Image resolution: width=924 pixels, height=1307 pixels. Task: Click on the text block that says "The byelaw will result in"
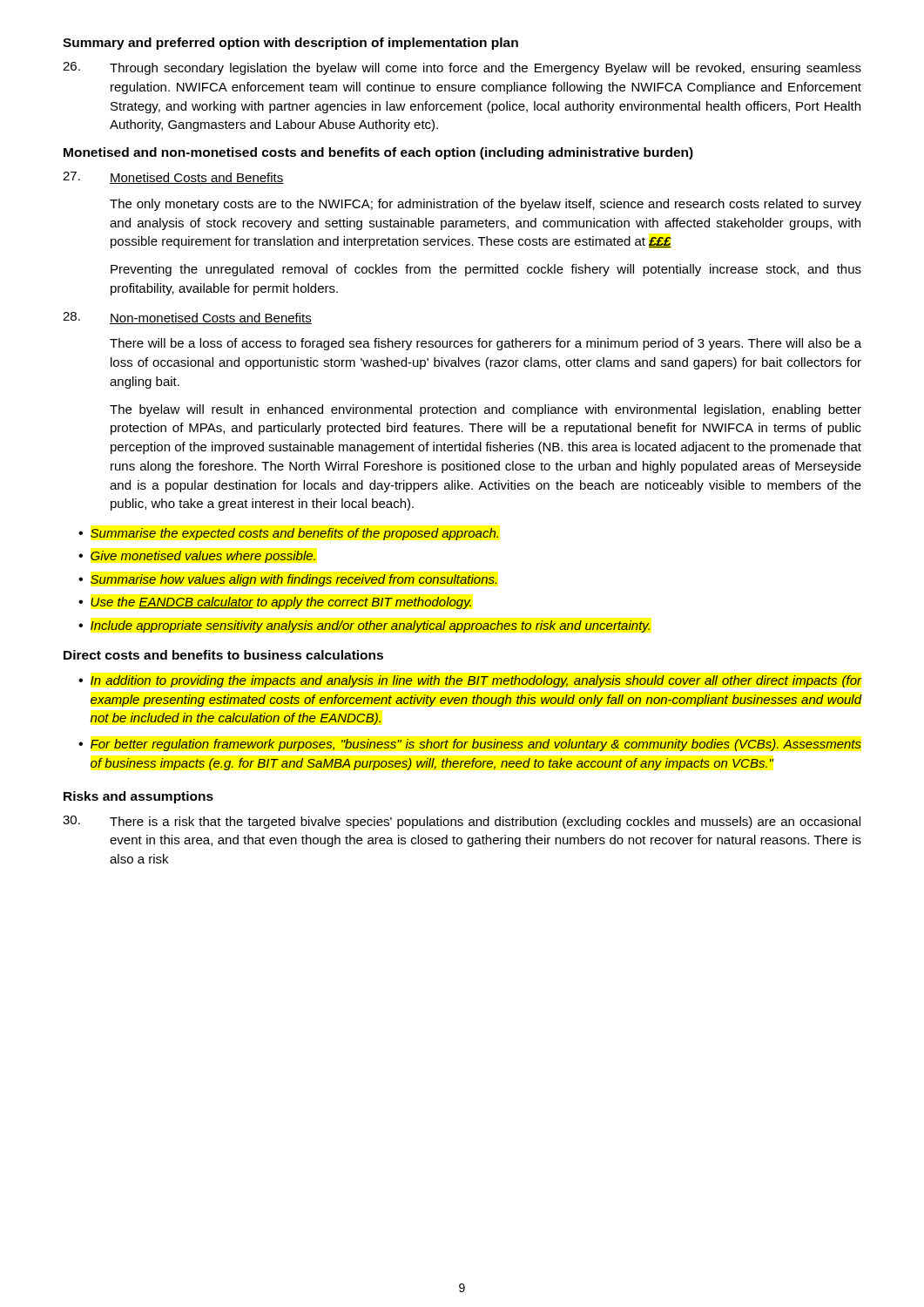[486, 456]
